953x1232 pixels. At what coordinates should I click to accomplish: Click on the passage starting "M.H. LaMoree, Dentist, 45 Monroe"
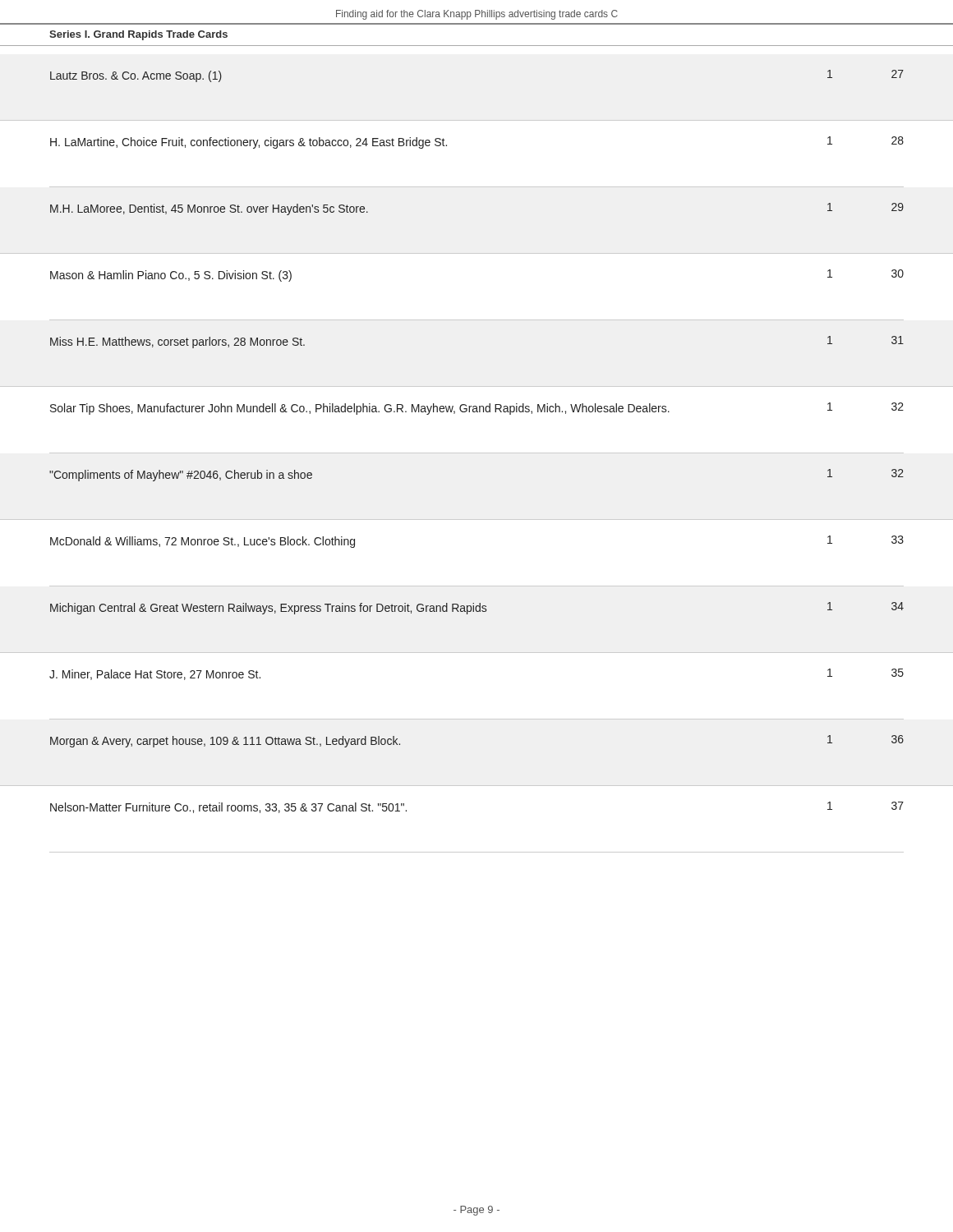(211, 209)
